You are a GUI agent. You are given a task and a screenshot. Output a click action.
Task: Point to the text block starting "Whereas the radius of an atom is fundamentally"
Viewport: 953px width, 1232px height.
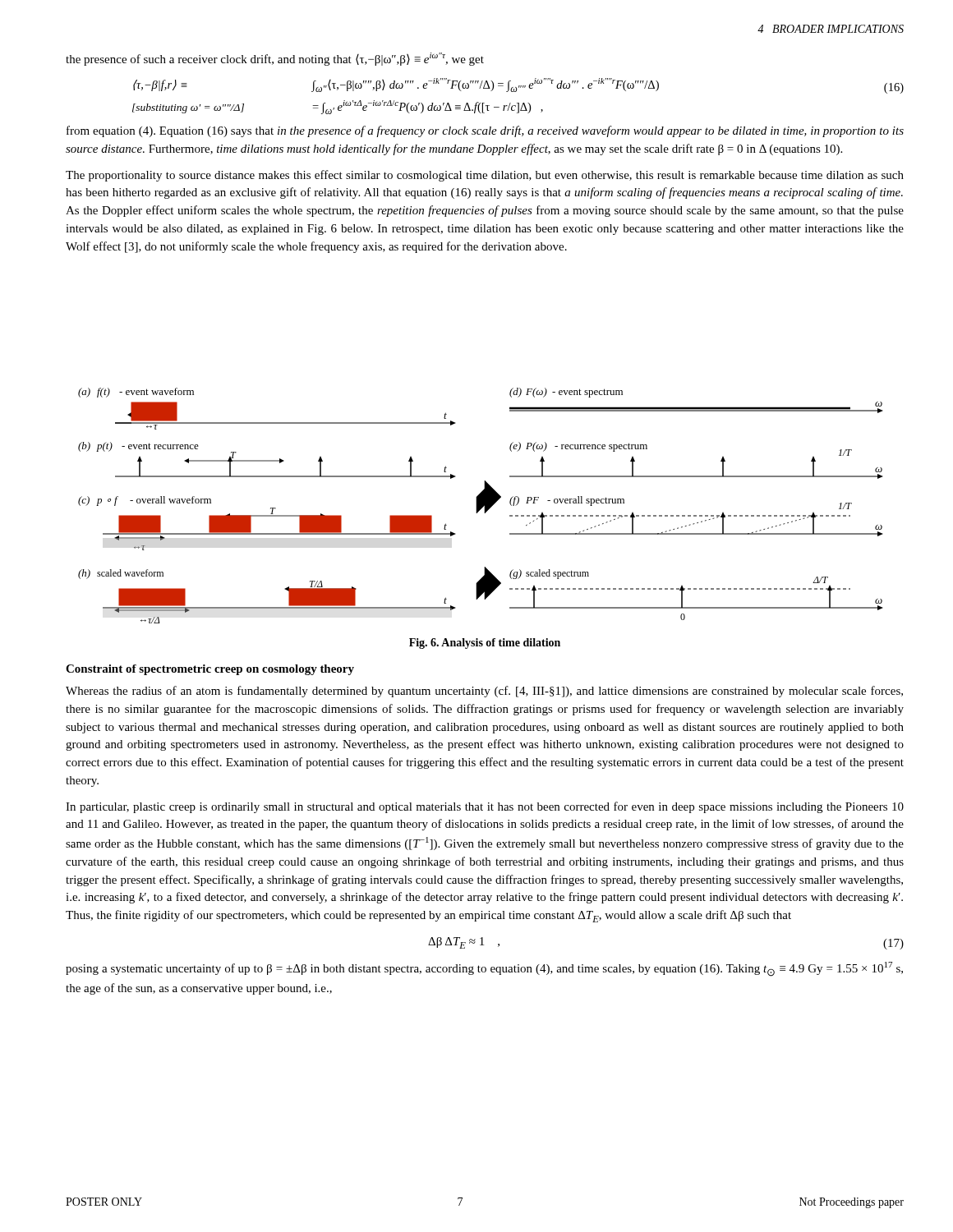coord(485,735)
